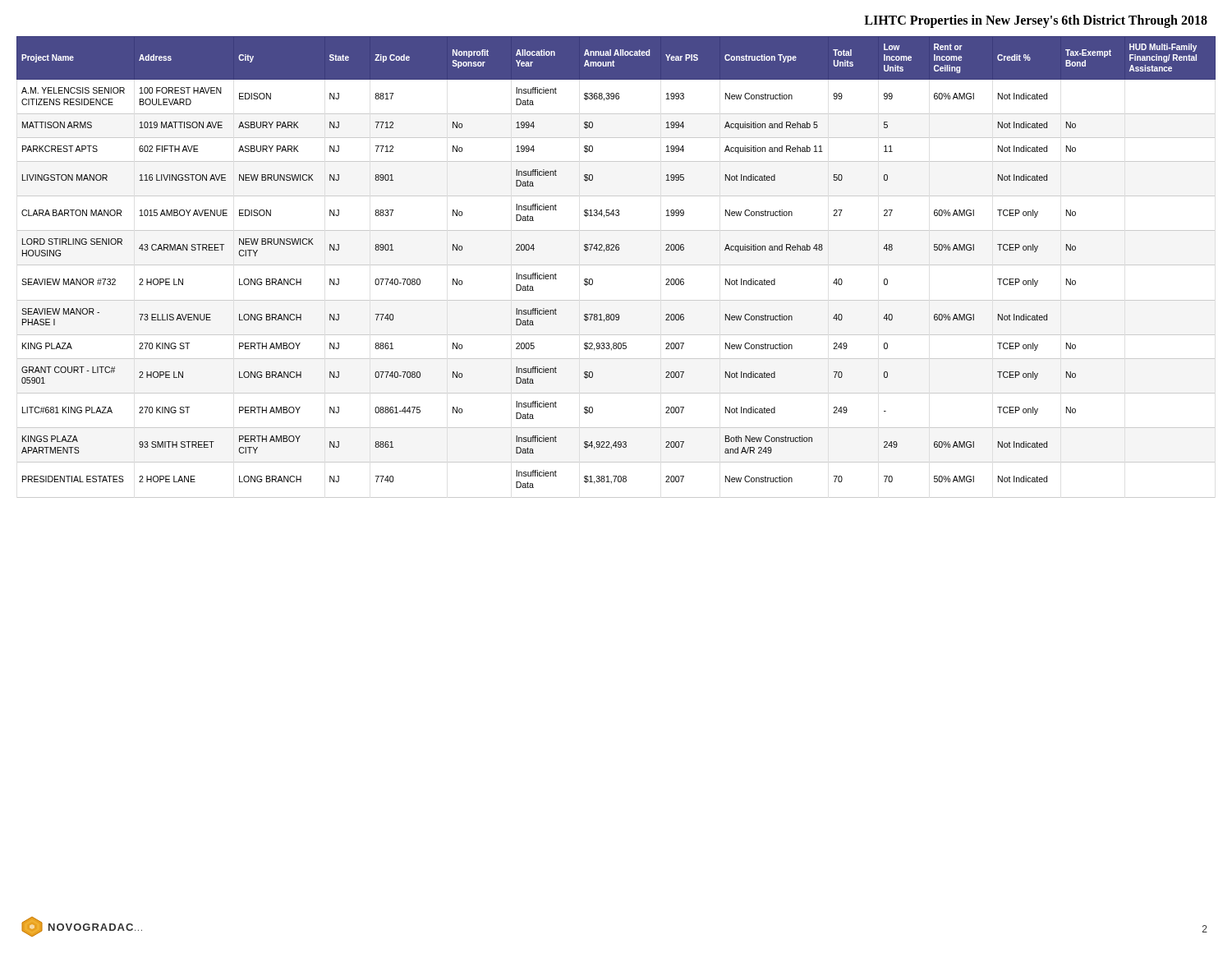The height and width of the screenshot is (953, 1232).
Task: Navigate to the text block starting "LIHTC Properties in New Jersey's 6th District Through"
Action: [1036, 20]
